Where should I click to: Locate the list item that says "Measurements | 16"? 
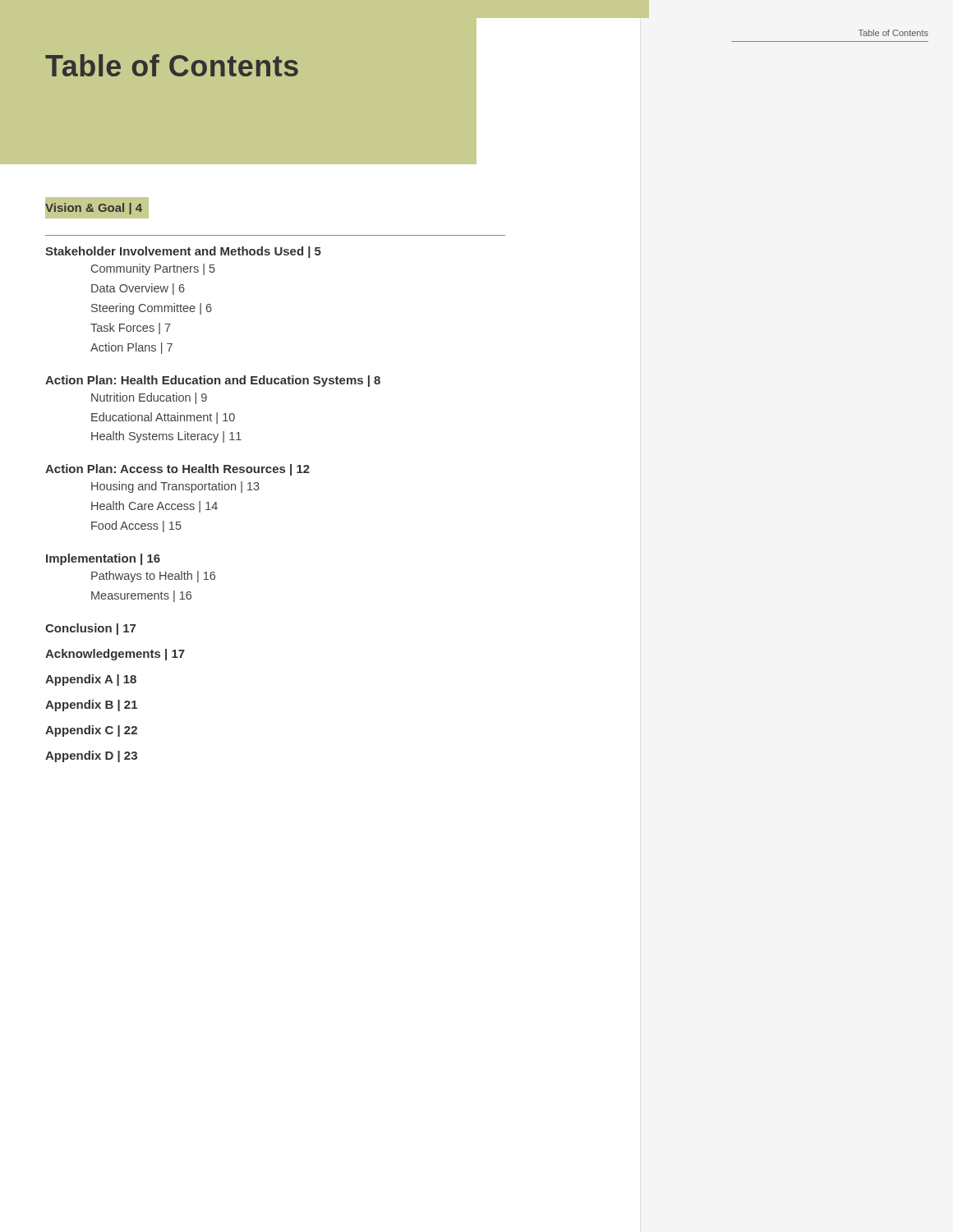[141, 595]
